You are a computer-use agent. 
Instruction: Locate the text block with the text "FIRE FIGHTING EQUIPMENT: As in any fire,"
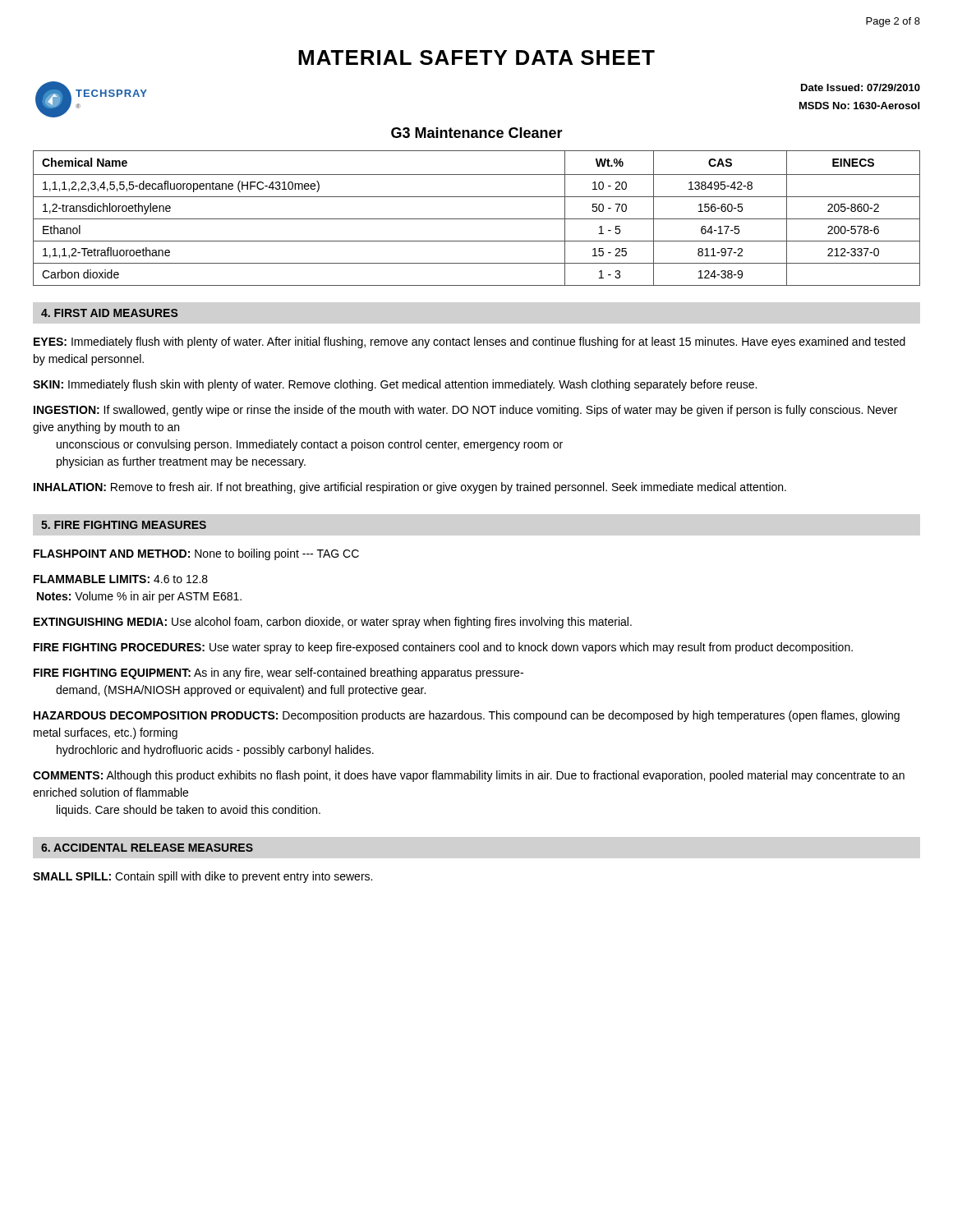pyautogui.click(x=278, y=681)
